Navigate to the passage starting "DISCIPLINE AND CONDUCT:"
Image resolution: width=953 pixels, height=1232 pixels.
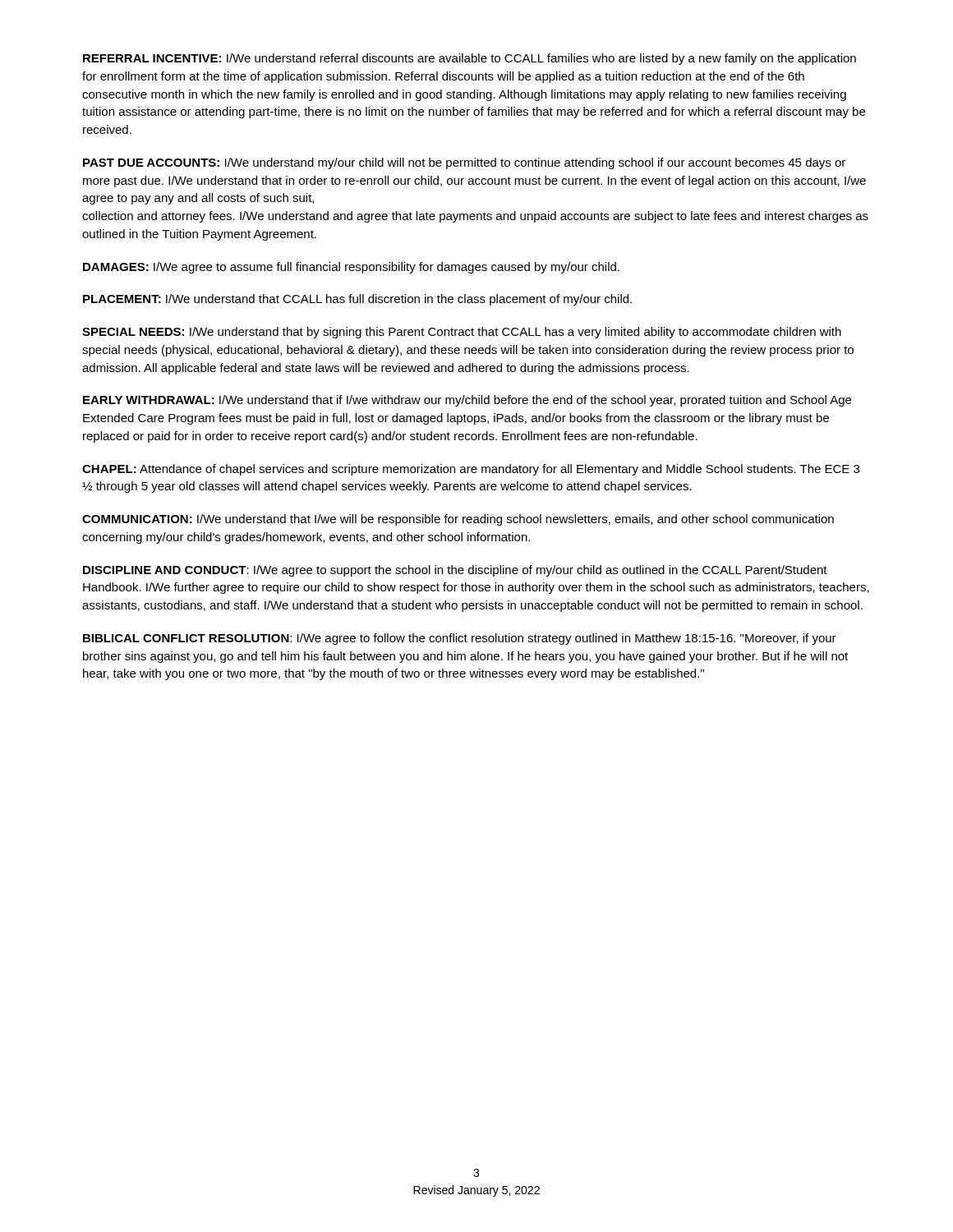coord(476,587)
